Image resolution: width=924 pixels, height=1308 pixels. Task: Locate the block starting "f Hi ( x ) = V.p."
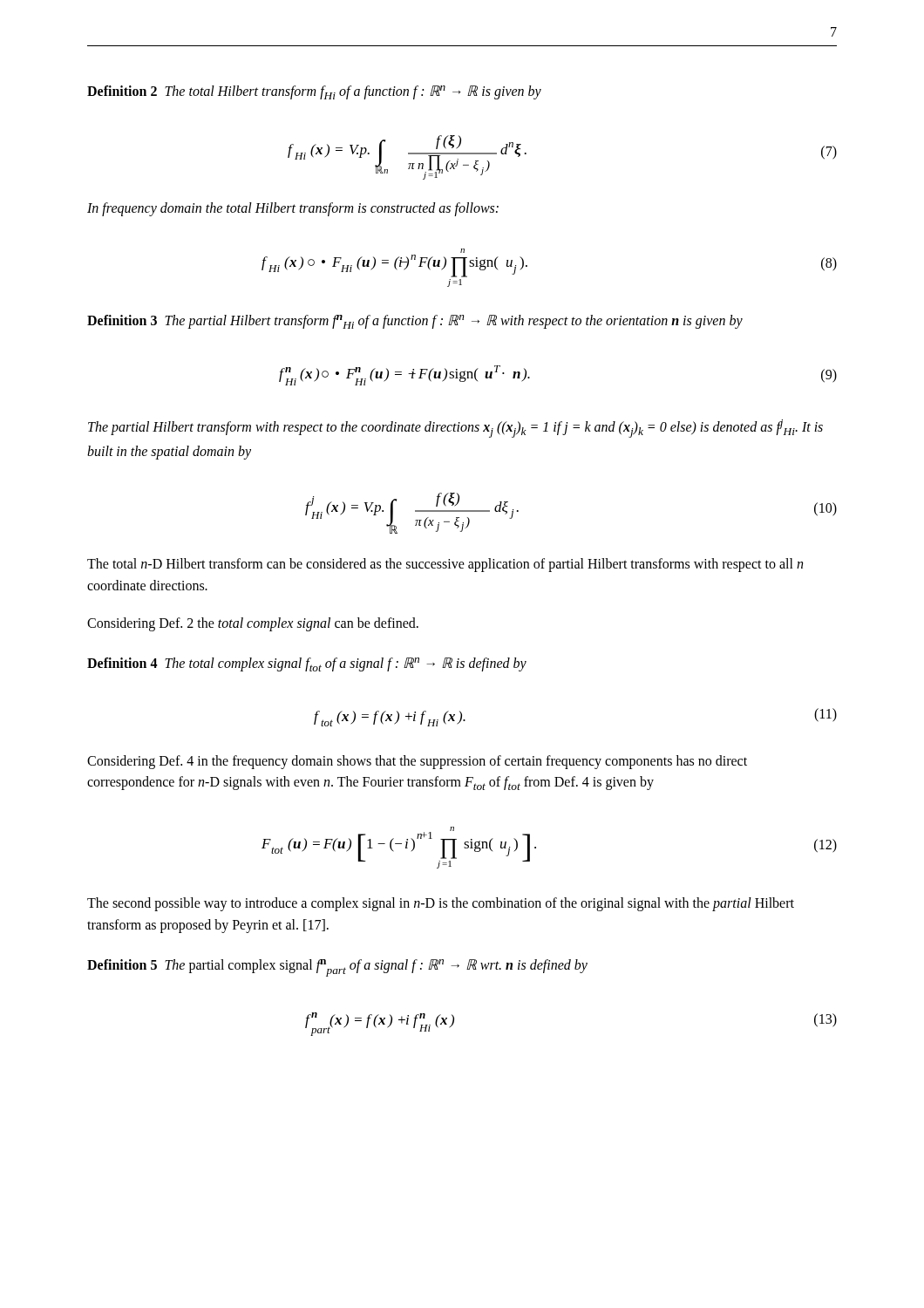click(x=381, y=157)
